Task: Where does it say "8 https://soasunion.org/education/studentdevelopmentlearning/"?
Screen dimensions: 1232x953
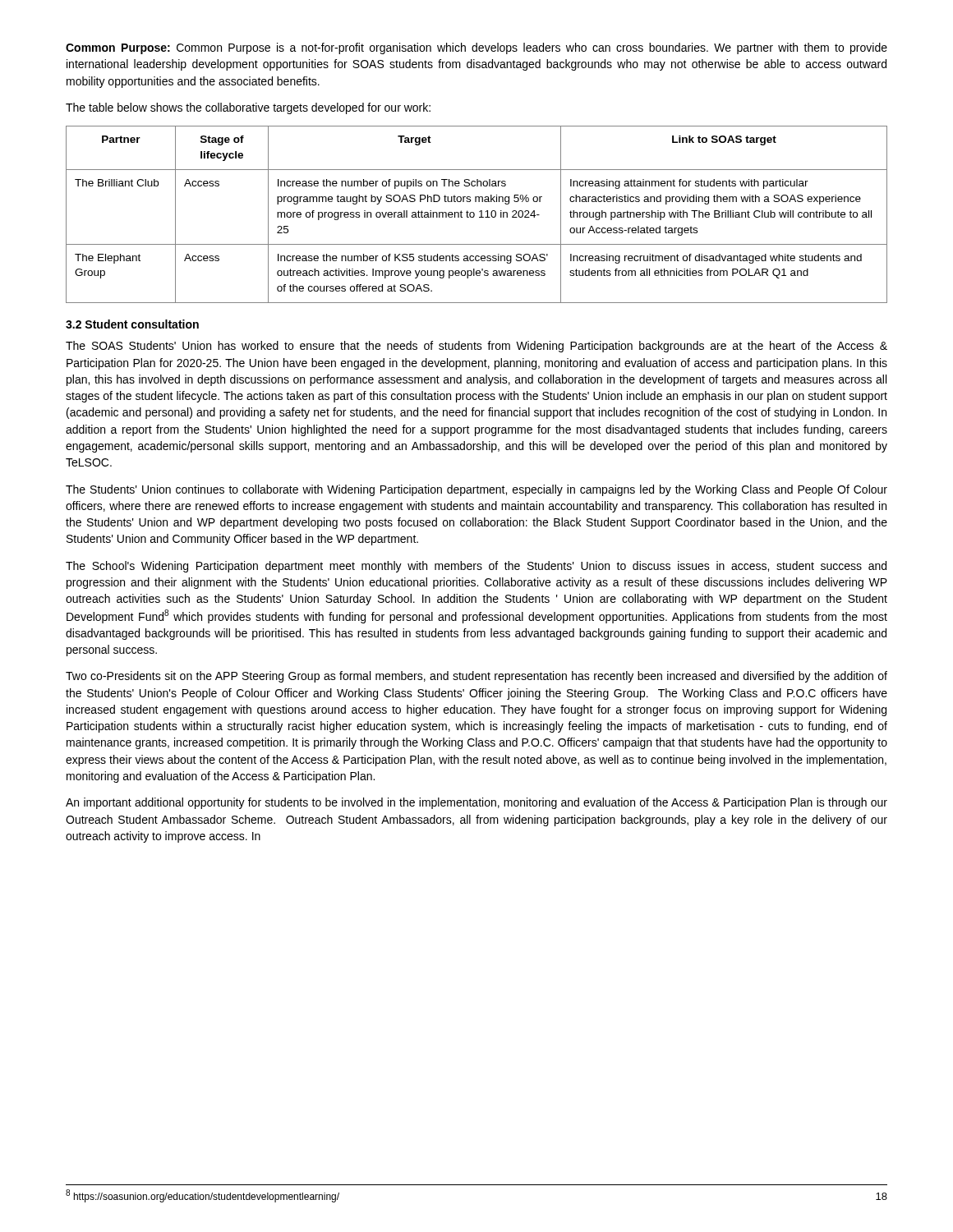Action: 203,1195
